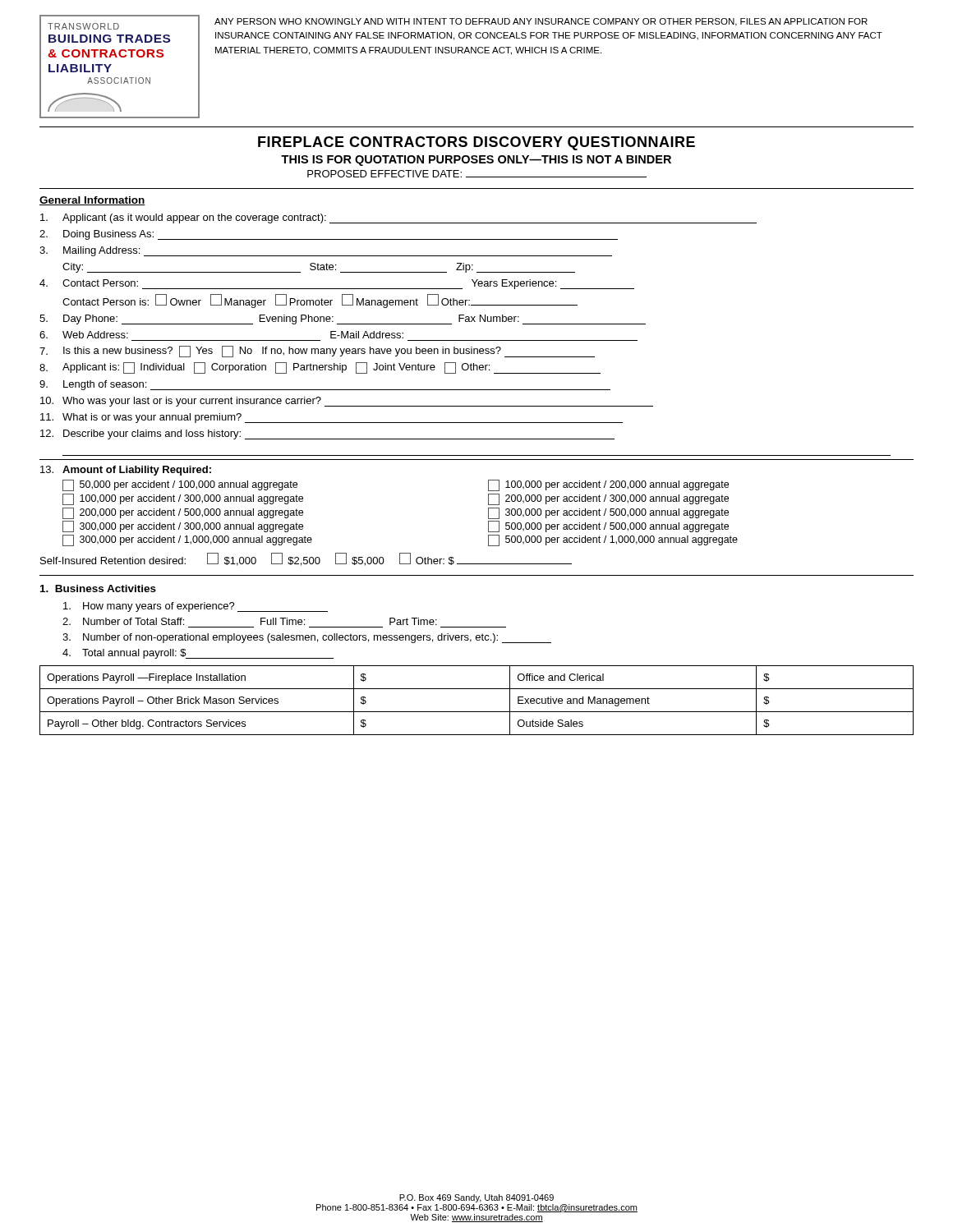Select the region starting "12. Describe your claims"
The height and width of the screenshot is (1232, 953).
(327, 433)
